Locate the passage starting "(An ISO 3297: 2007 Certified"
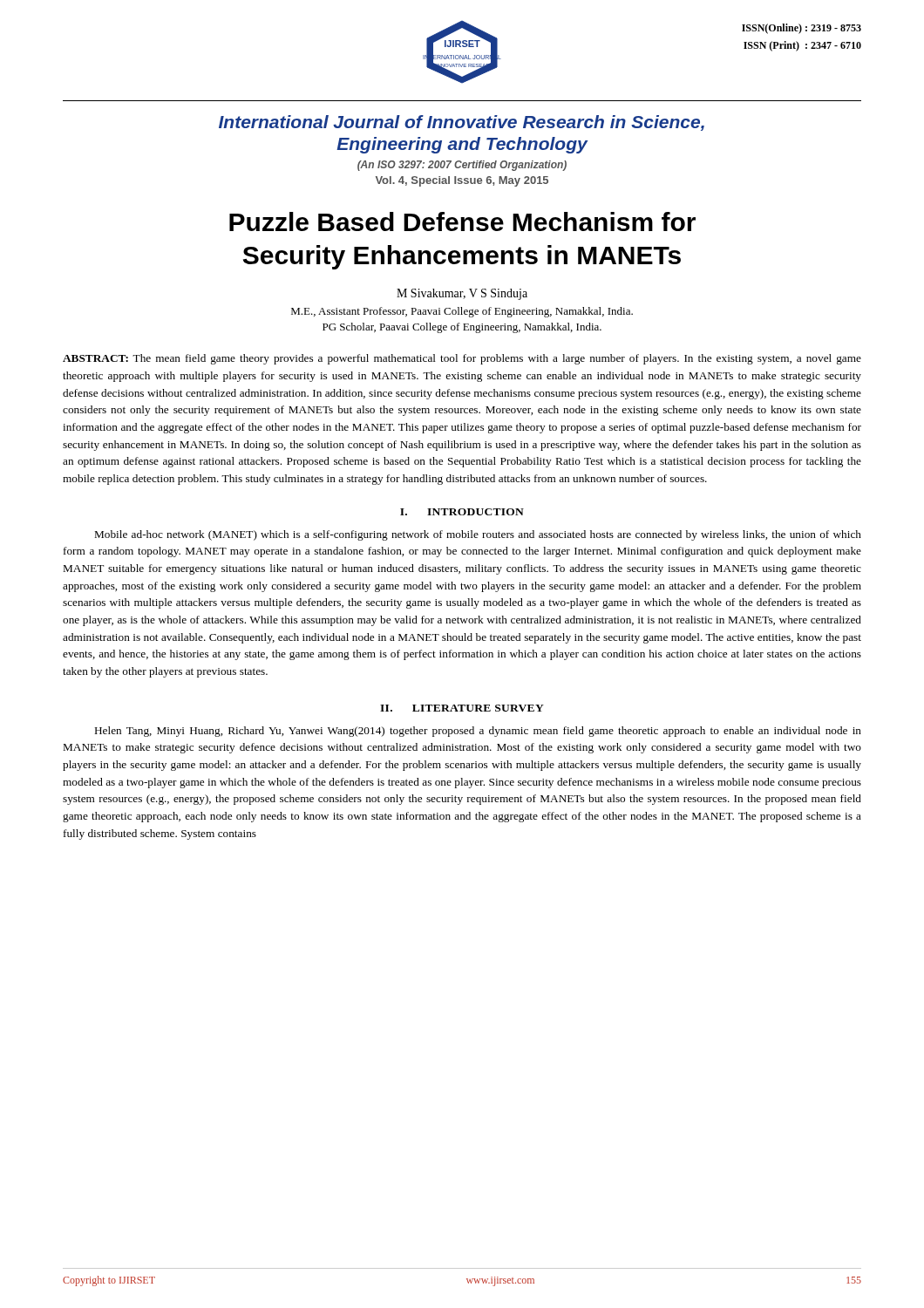 coord(462,165)
